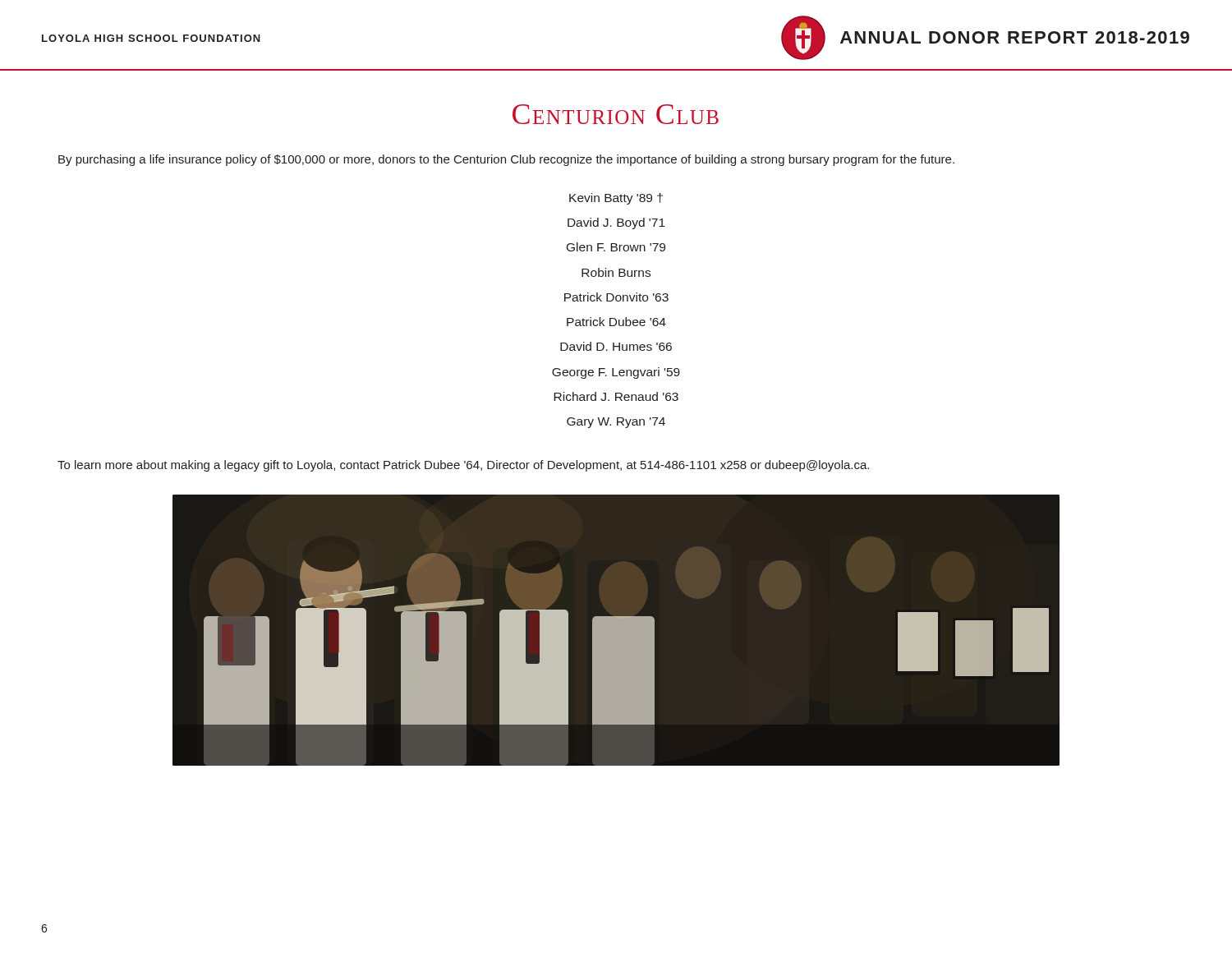
Task: Navigate to the text block starting "Richard J. Renaud '63"
Action: point(616,396)
